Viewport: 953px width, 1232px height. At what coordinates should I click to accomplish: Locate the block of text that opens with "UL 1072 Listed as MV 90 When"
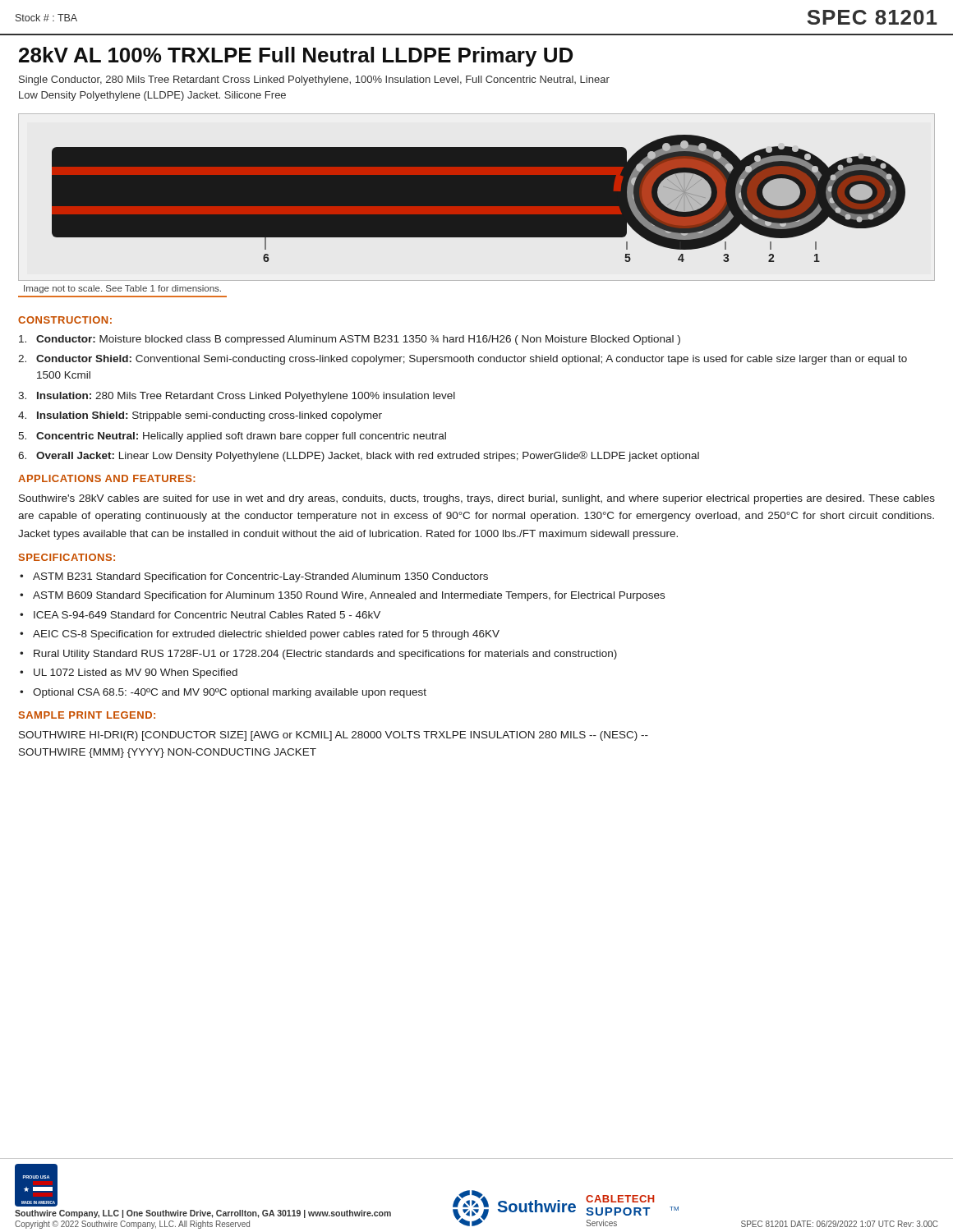129,673
